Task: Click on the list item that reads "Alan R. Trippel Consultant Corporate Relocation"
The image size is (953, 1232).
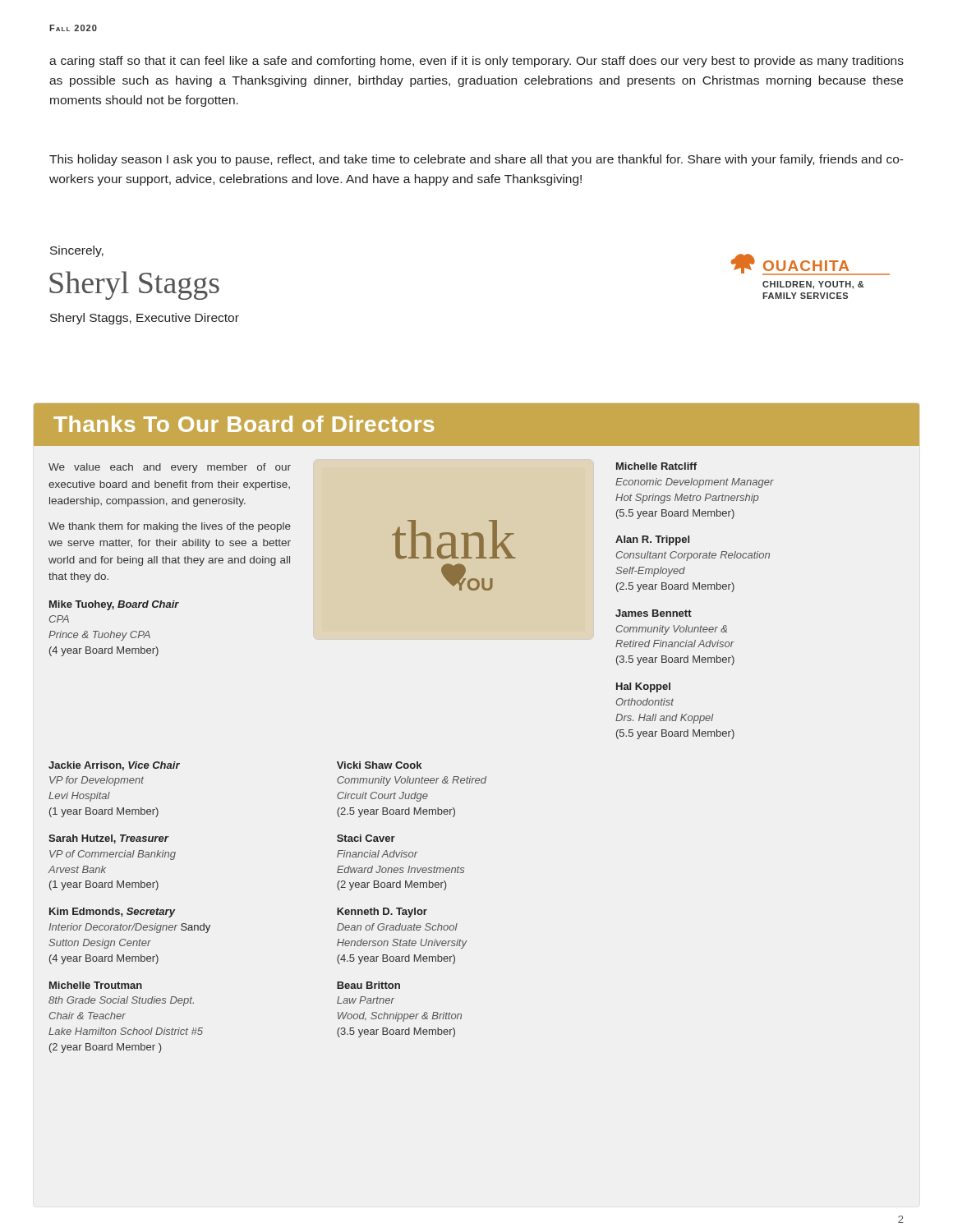Action: point(693,563)
